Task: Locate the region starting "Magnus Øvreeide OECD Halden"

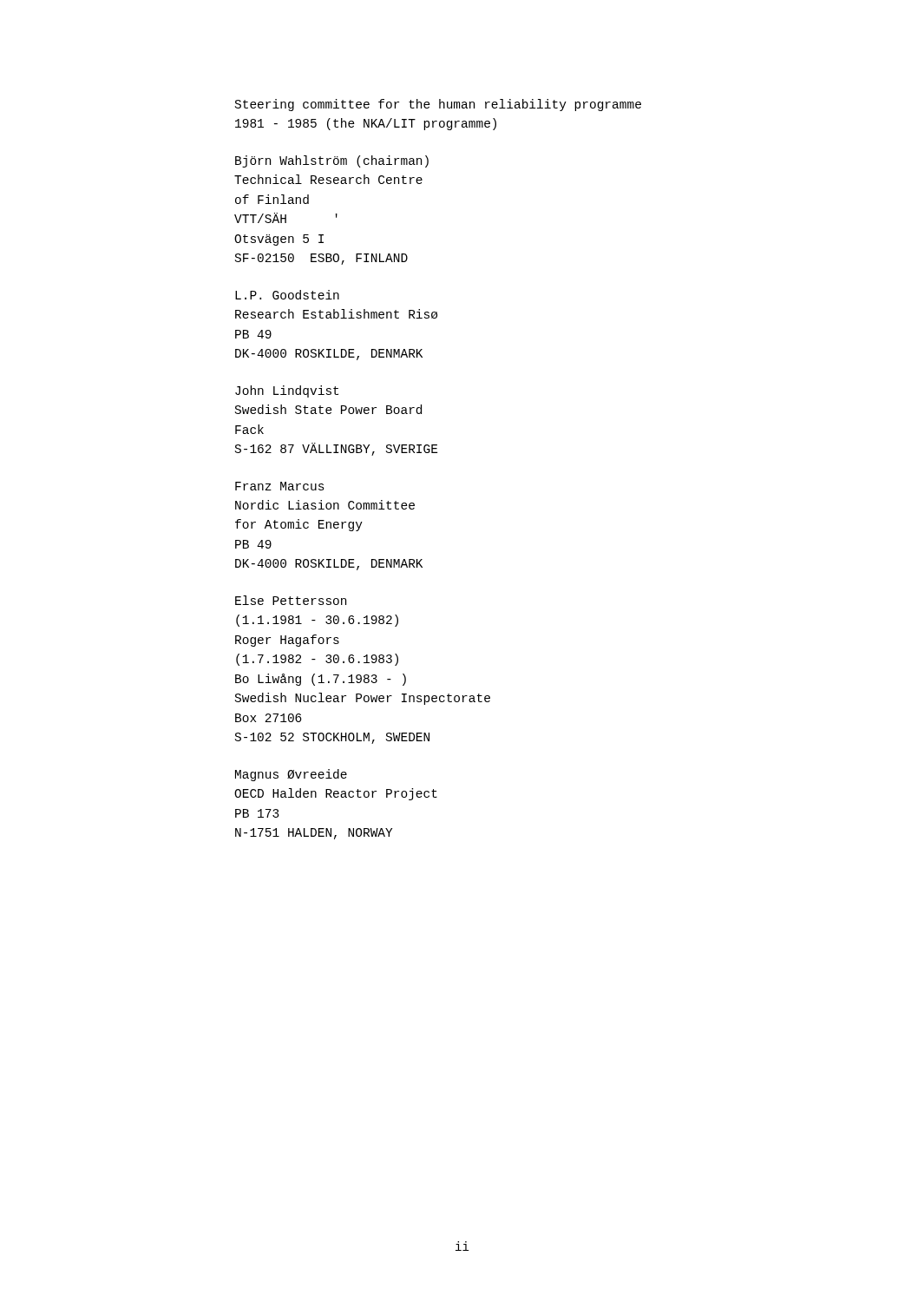Action: (x=336, y=804)
